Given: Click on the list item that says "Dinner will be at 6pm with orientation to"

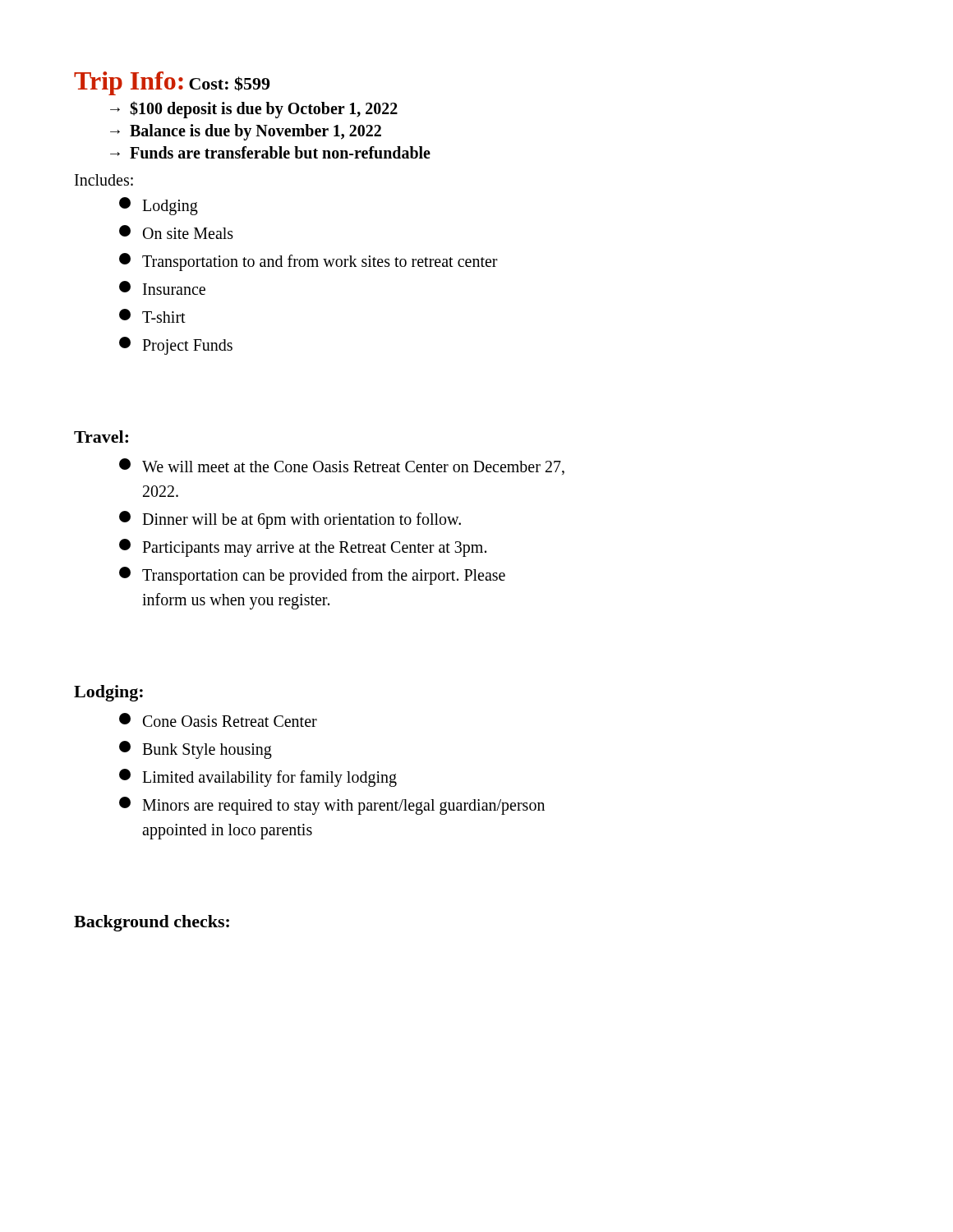Looking at the screenshot, I should [x=291, y=519].
